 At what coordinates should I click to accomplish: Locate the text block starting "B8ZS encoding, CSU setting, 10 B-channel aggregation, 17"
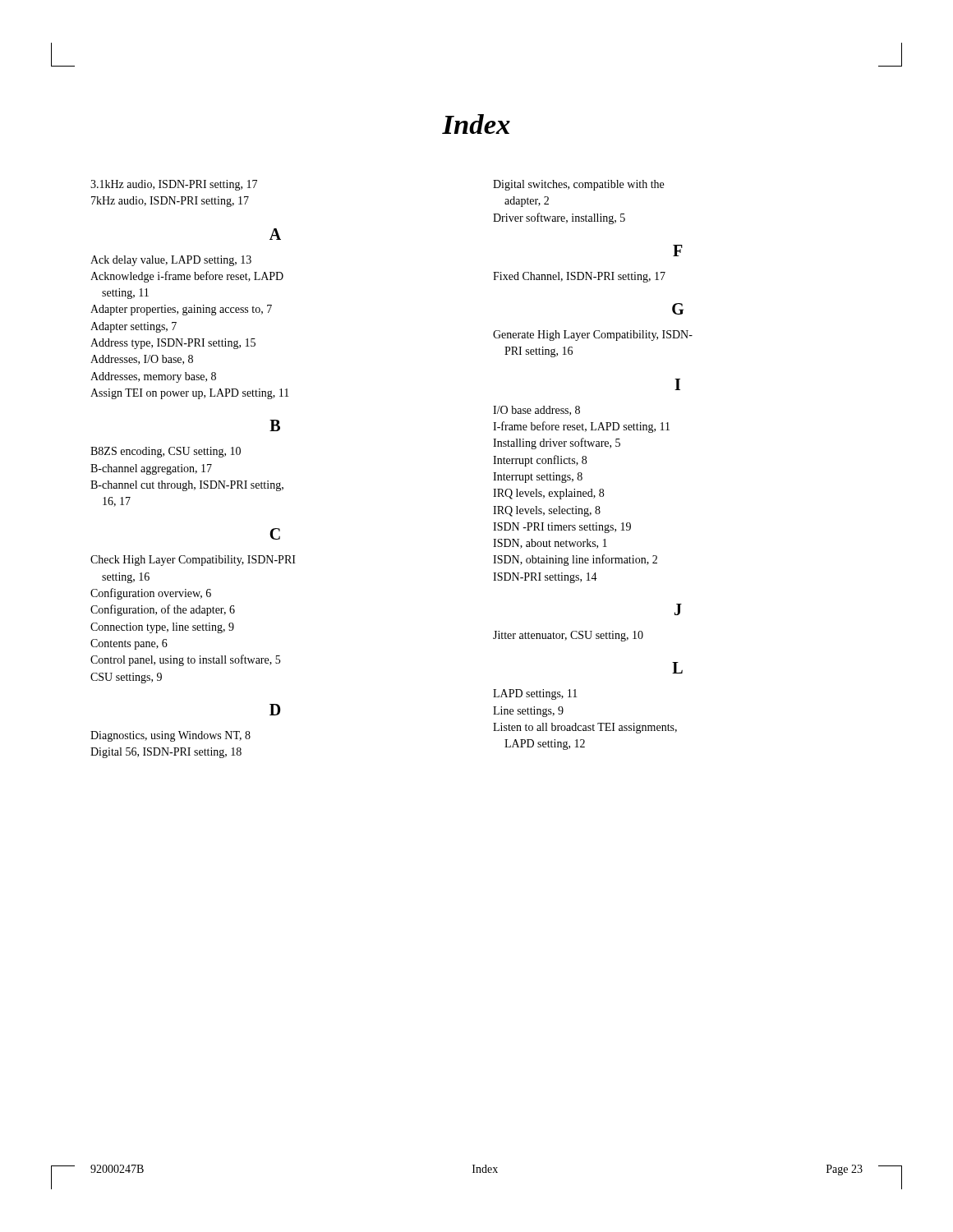point(187,477)
